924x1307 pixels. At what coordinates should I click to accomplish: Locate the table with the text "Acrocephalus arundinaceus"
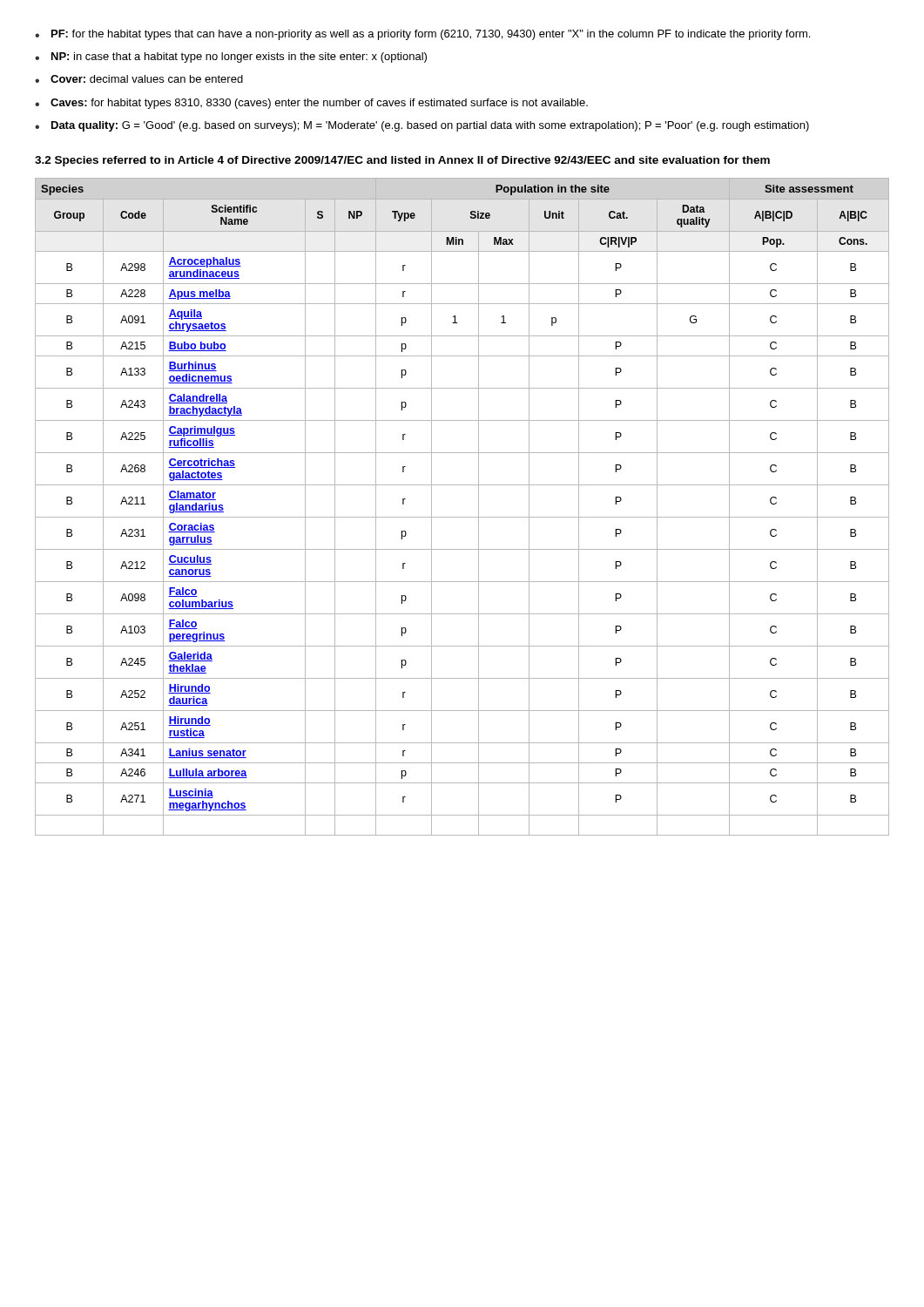[x=462, y=507]
